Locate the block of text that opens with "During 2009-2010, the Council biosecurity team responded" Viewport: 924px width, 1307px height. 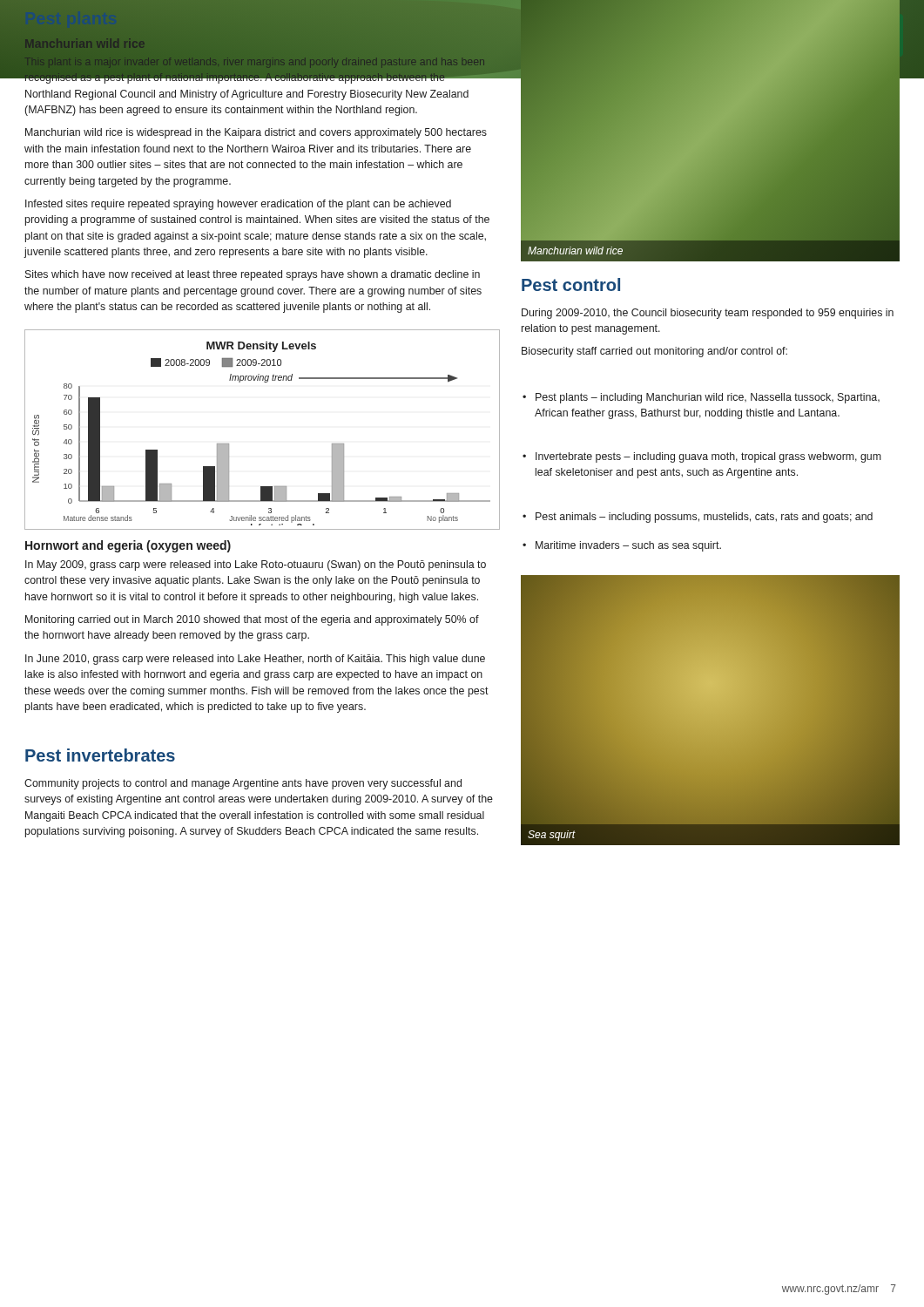point(708,314)
